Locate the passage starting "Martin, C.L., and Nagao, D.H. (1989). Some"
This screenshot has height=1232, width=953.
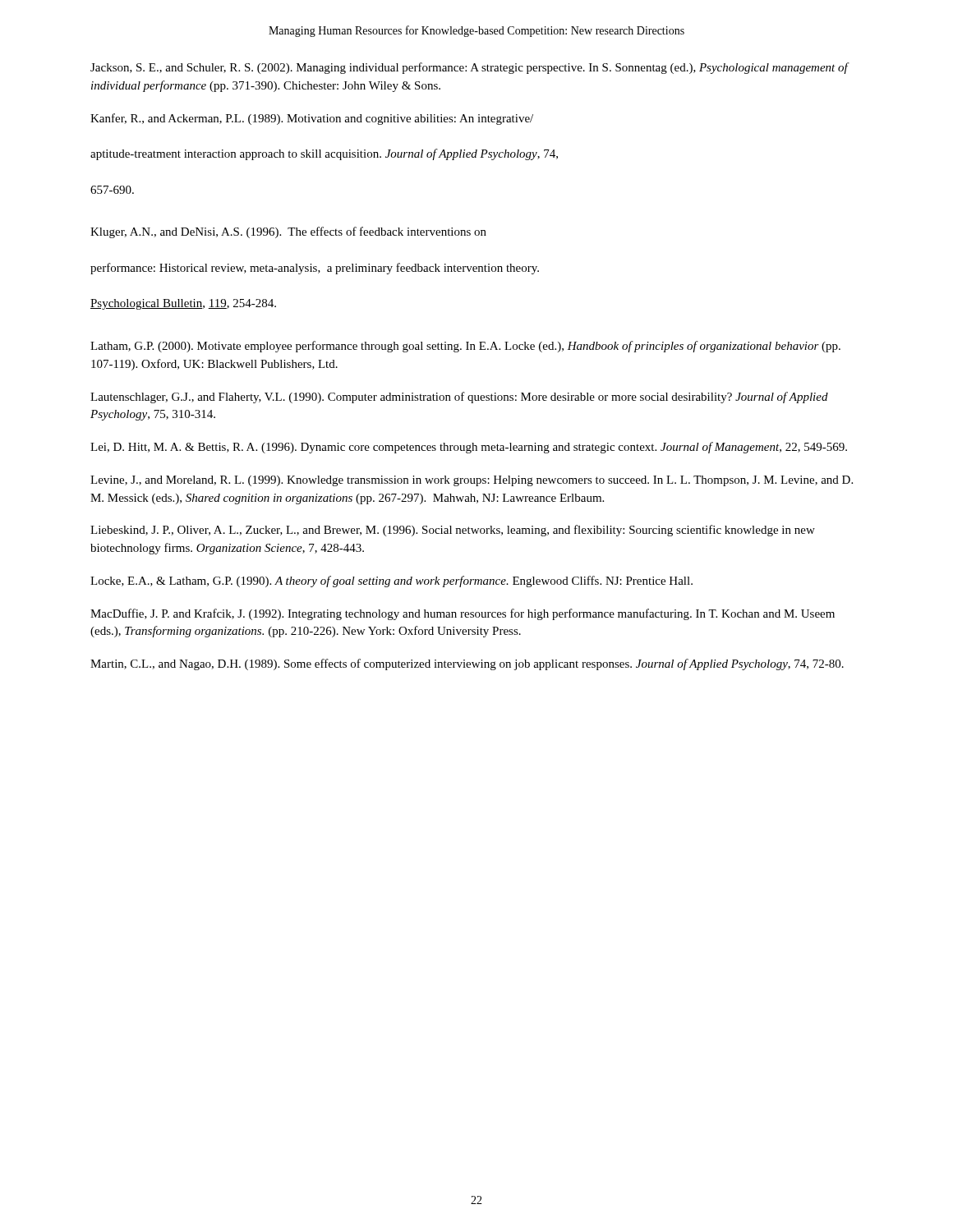pyautogui.click(x=467, y=664)
